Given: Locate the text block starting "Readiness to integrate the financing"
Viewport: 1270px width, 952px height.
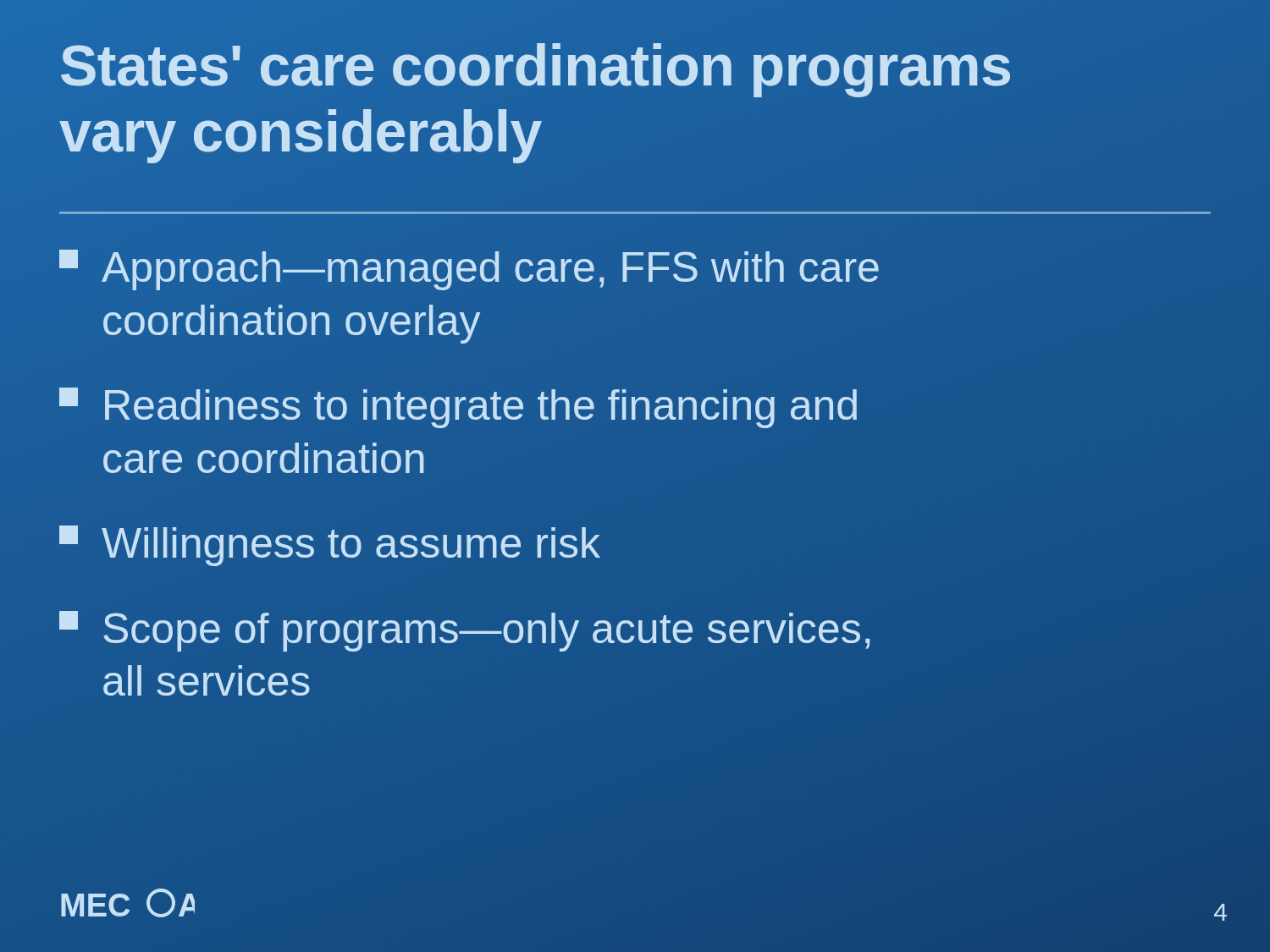Looking at the screenshot, I should tap(459, 432).
